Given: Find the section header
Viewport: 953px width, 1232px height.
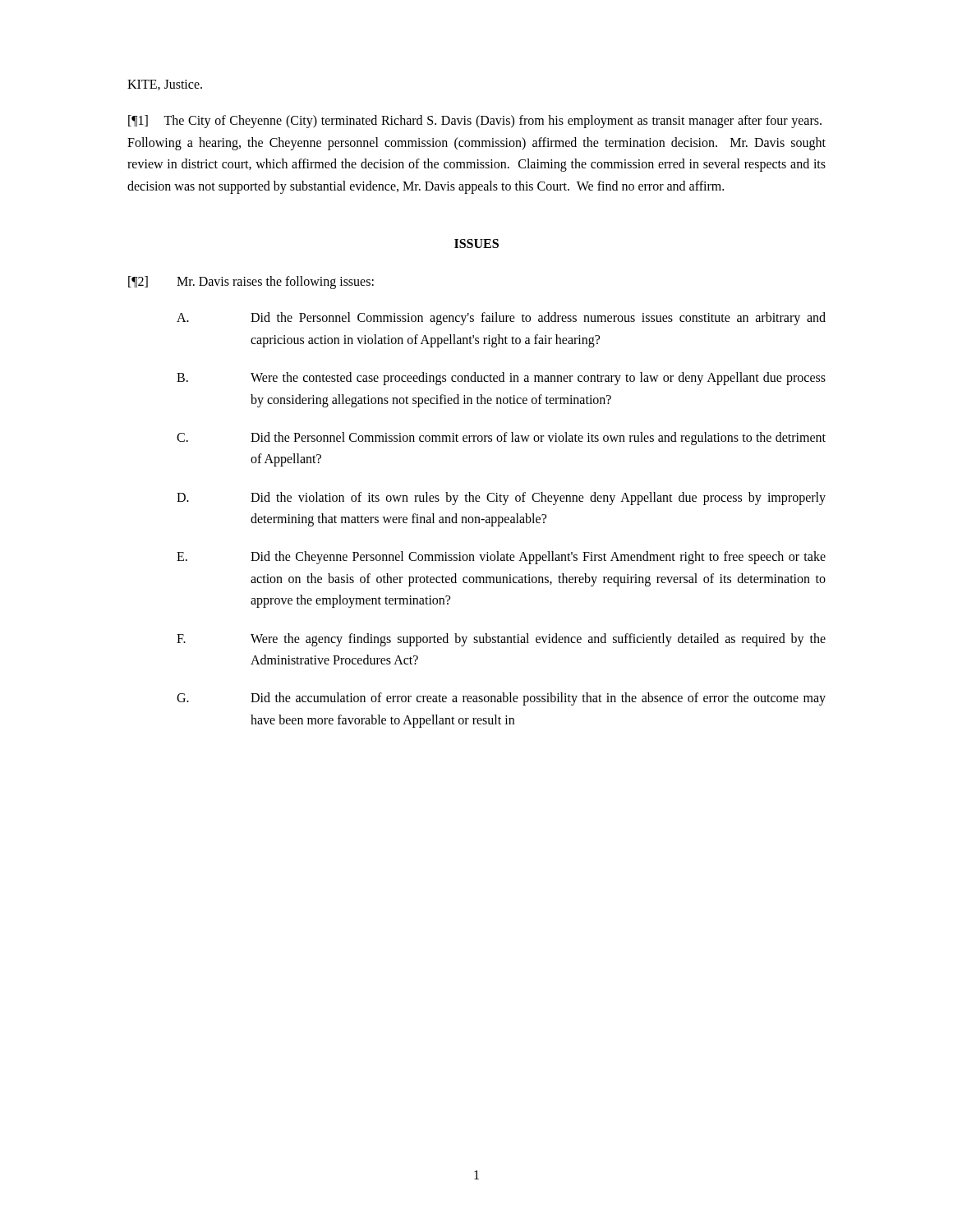Looking at the screenshot, I should pyautogui.click(x=476, y=244).
